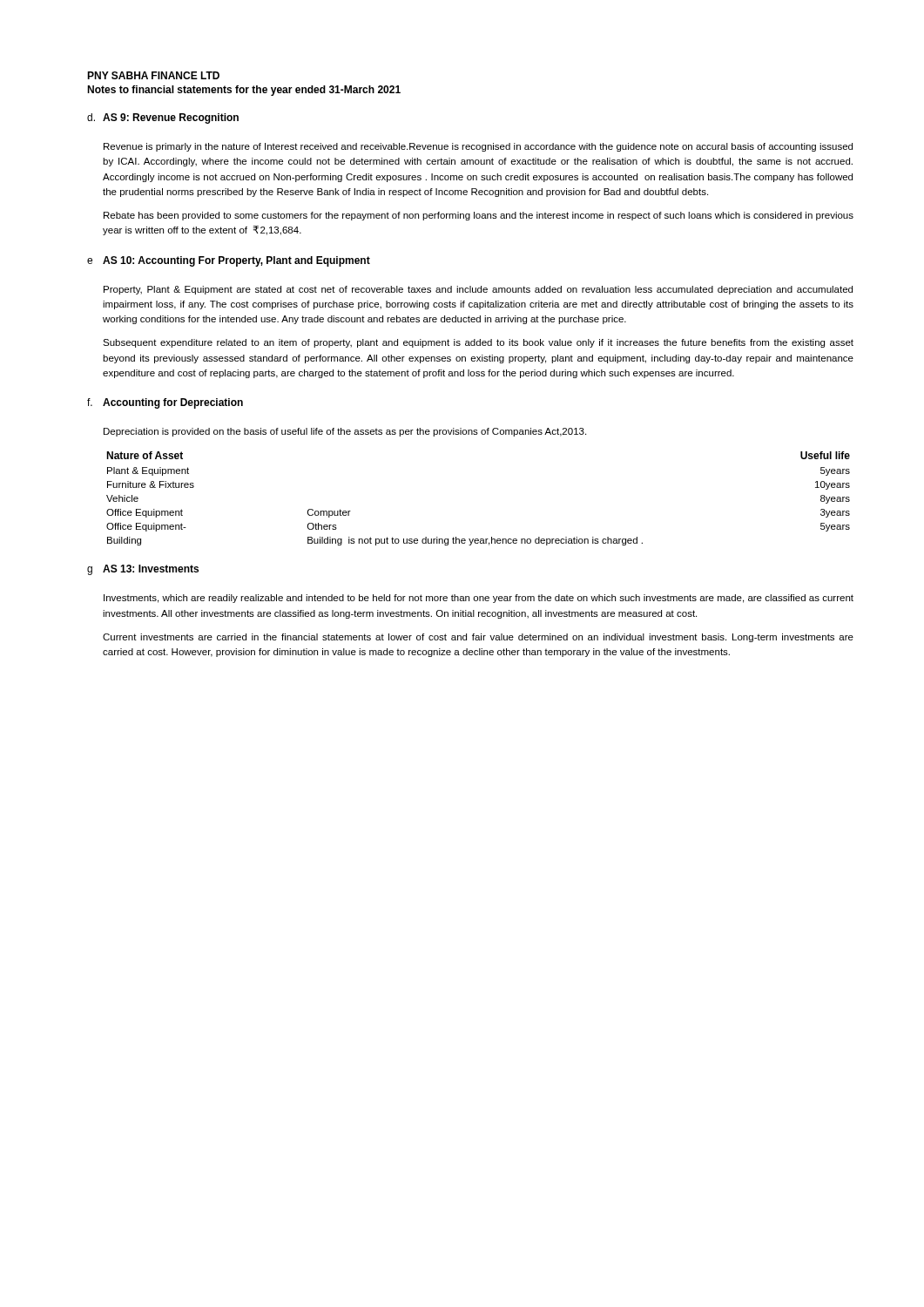This screenshot has width=924, height=1307.
Task: Click on the text block starting "Property, Plant & Equipment"
Action: coord(478,304)
